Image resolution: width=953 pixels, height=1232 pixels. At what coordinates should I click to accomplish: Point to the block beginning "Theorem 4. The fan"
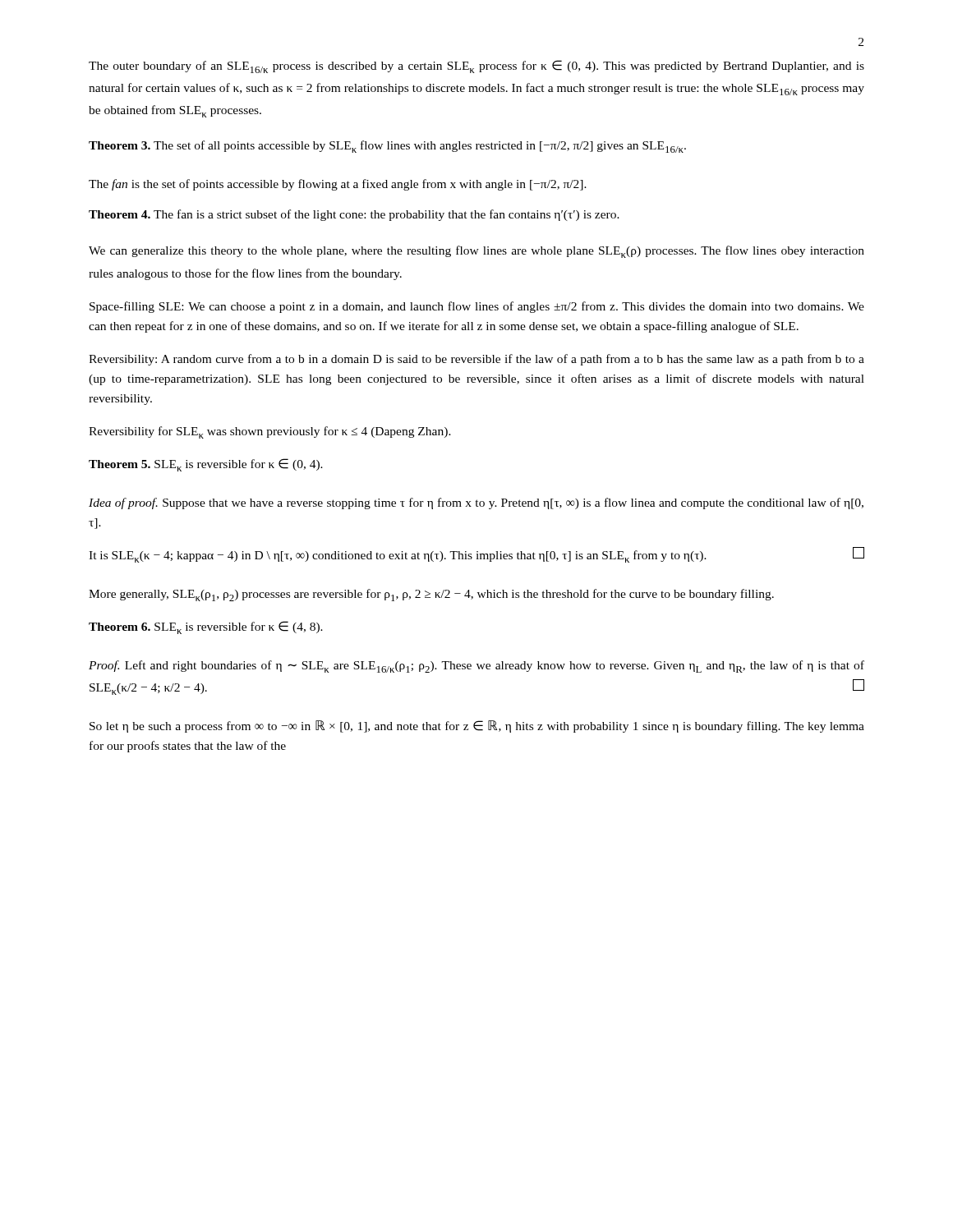point(476,215)
